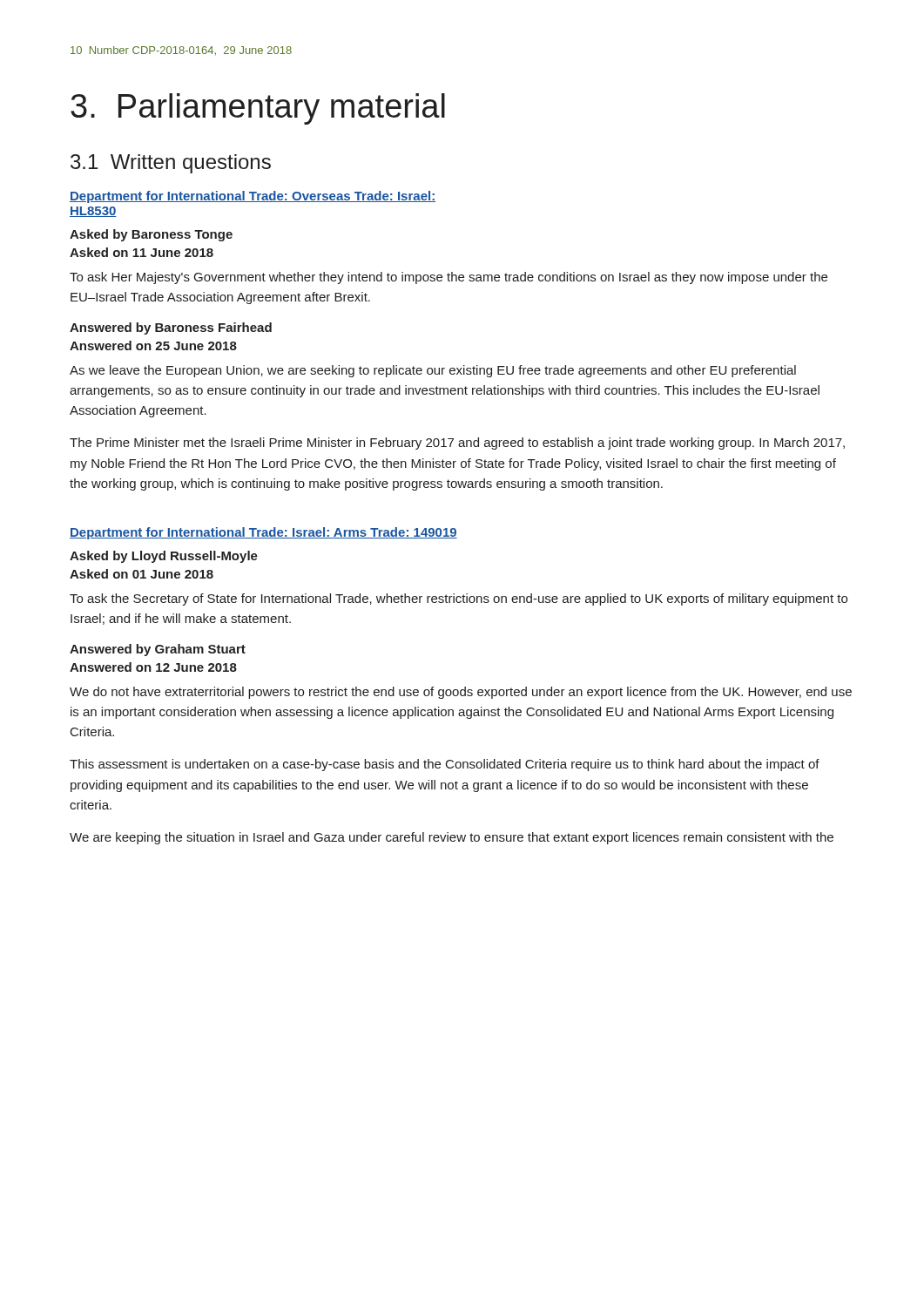Select the text block with the text "Department for International Trade: Overseas Trade:"
Screen dimensions: 1307x924
point(253,197)
